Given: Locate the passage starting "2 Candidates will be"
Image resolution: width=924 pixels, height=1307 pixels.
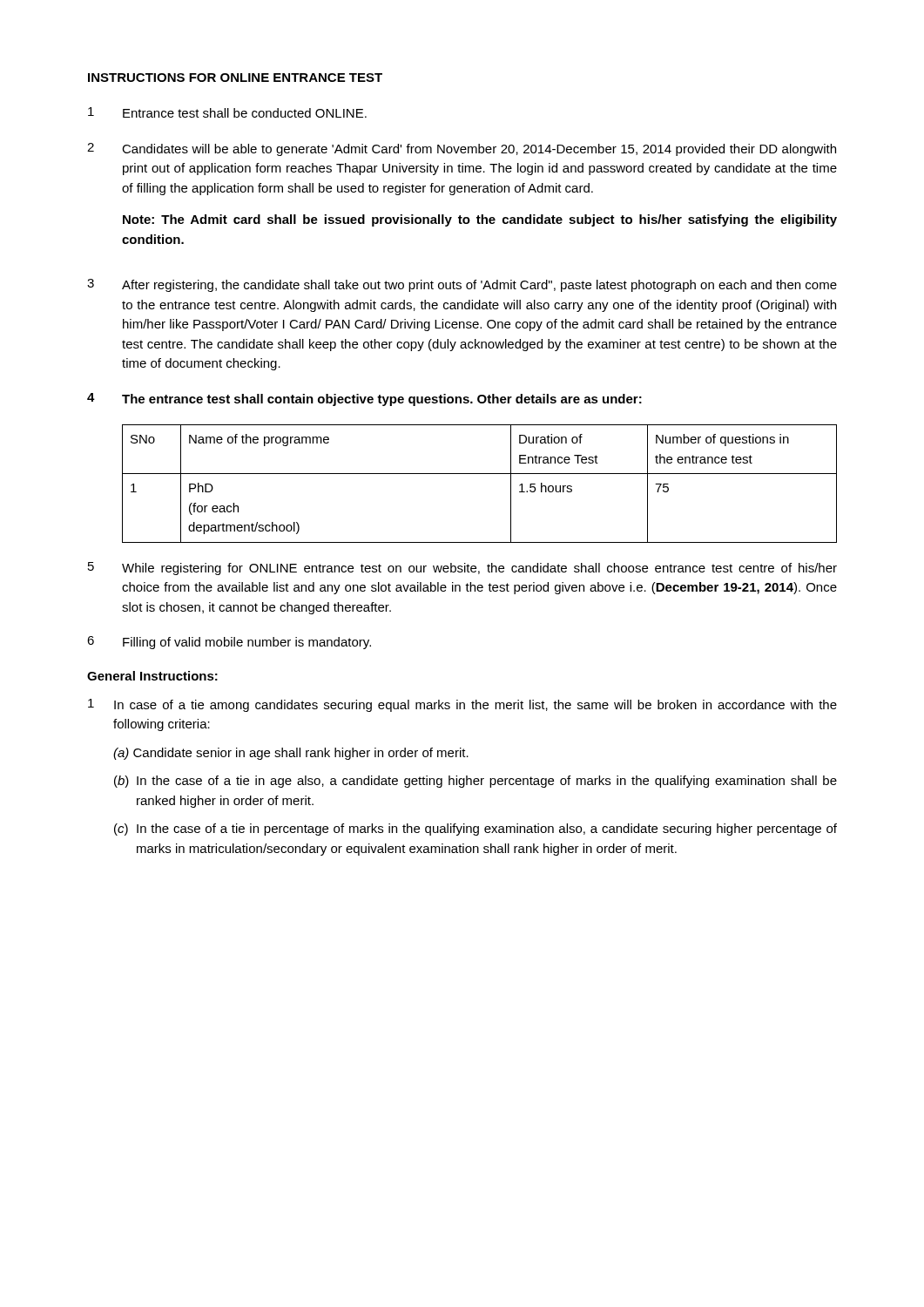Looking at the screenshot, I should click(x=462, y=199).
